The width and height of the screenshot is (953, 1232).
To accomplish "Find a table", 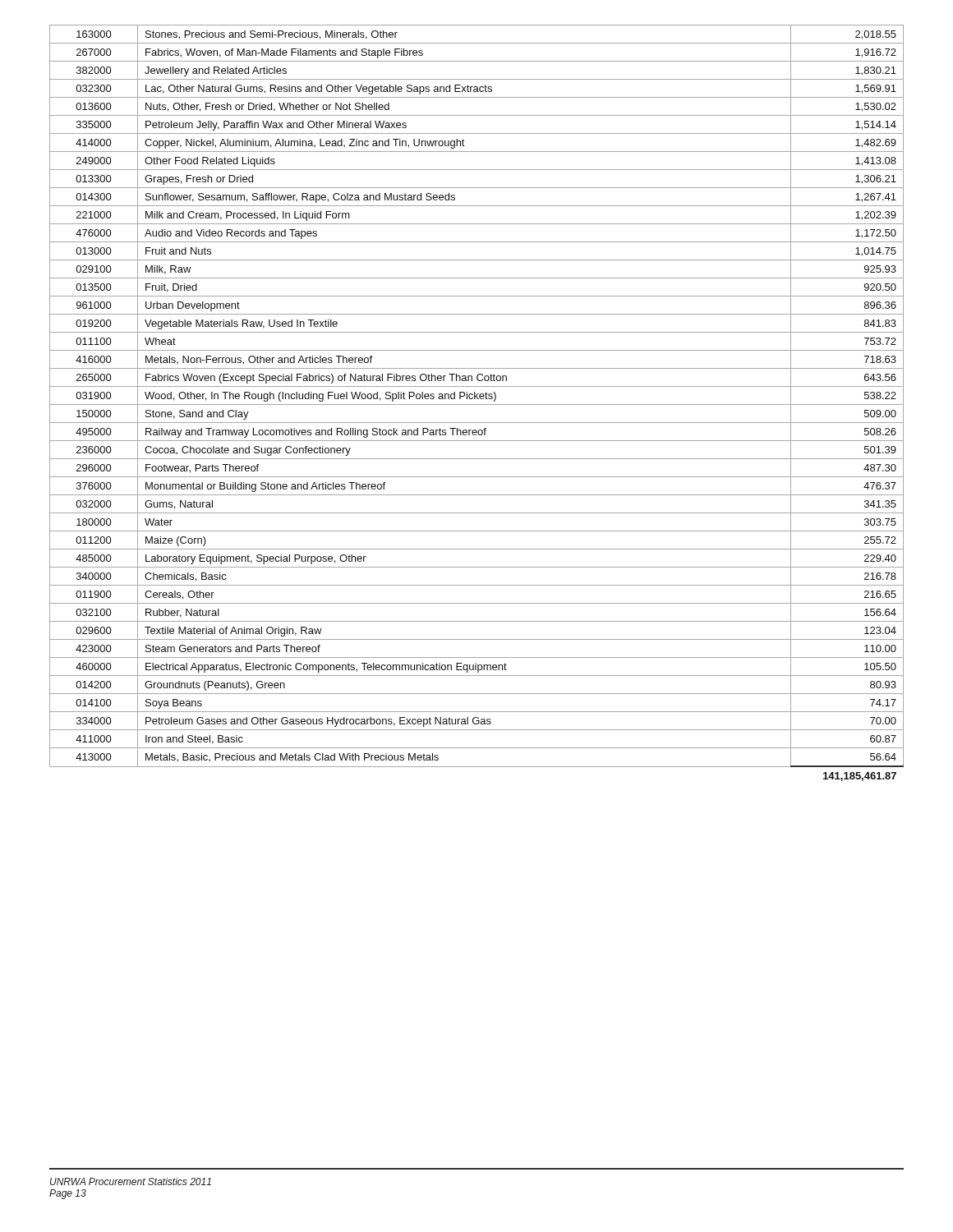I will [x=476, y=405].
